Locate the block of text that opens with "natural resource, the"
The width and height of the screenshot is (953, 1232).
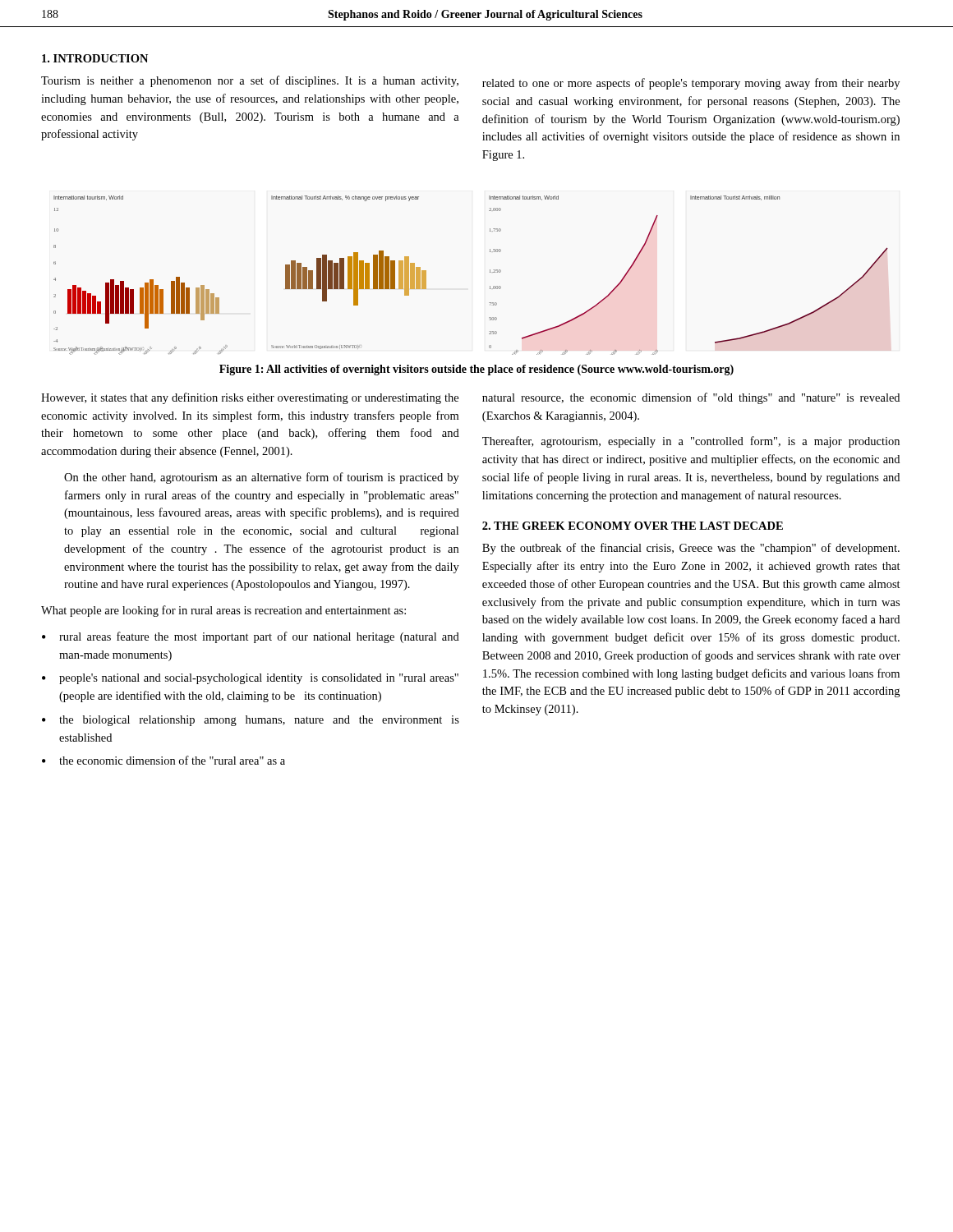pyautogui.click(x=691, y=406)
